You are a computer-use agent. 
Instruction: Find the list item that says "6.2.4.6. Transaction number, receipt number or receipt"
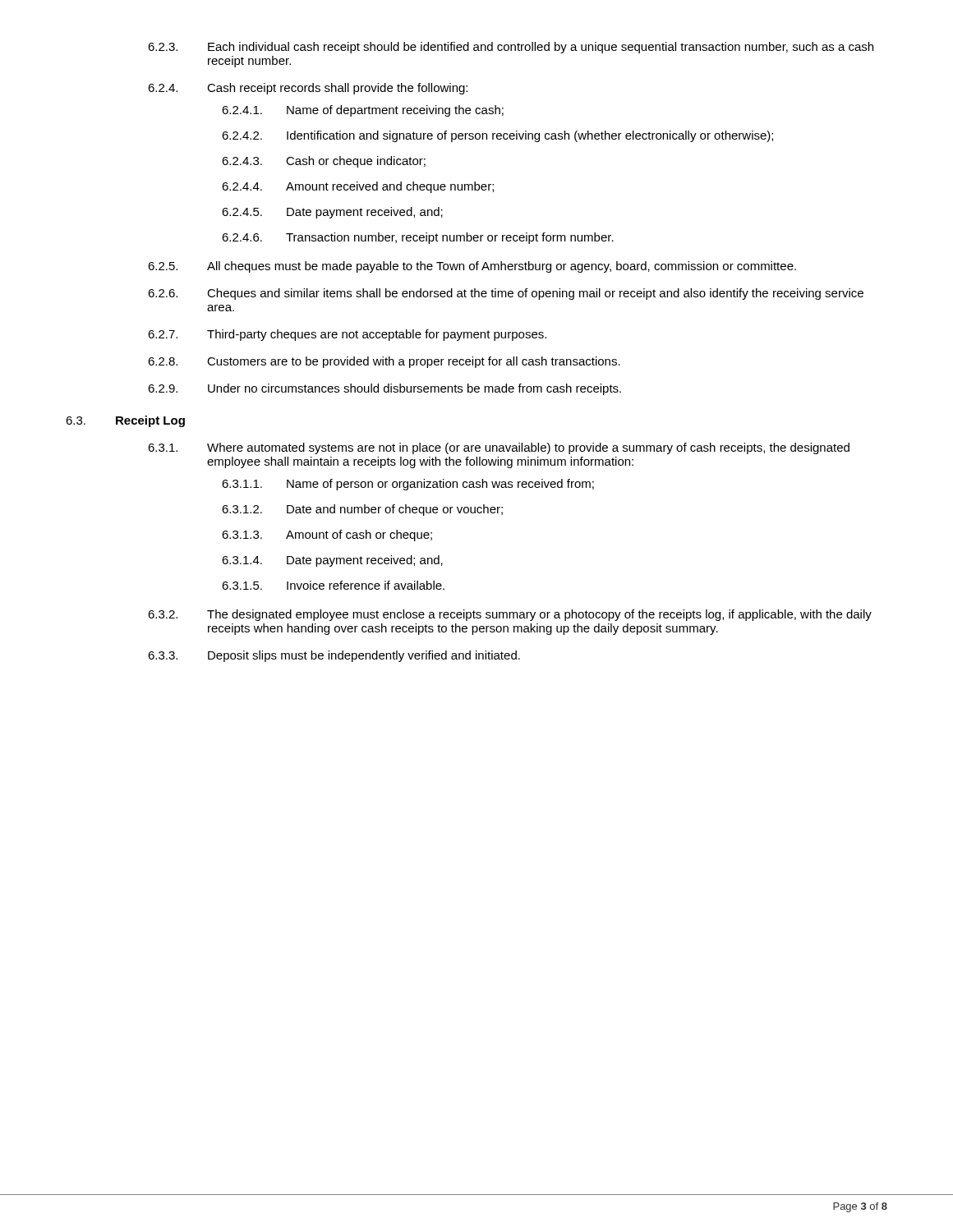[546, 237]
